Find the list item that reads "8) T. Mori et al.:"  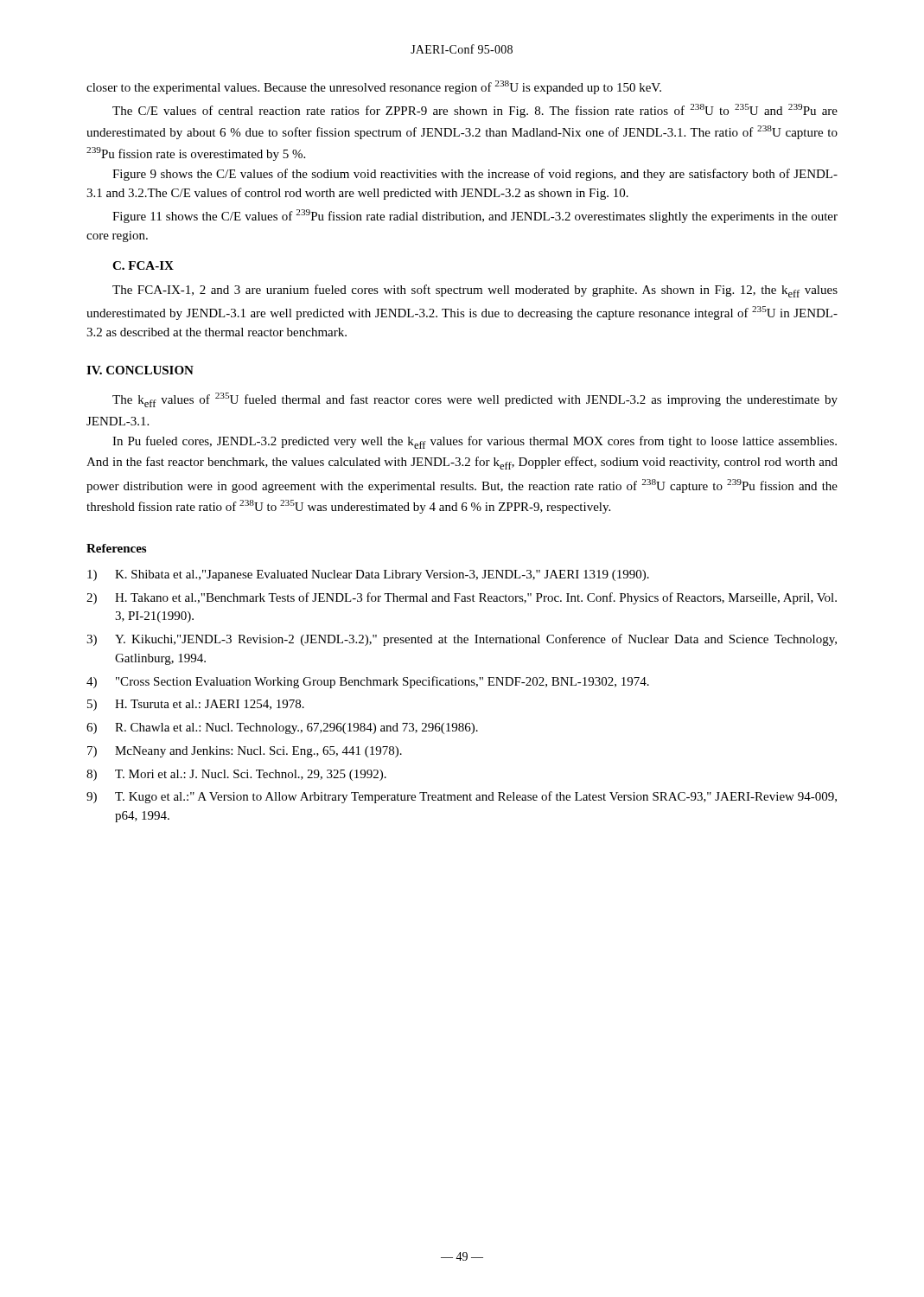[x=236, y=775]
